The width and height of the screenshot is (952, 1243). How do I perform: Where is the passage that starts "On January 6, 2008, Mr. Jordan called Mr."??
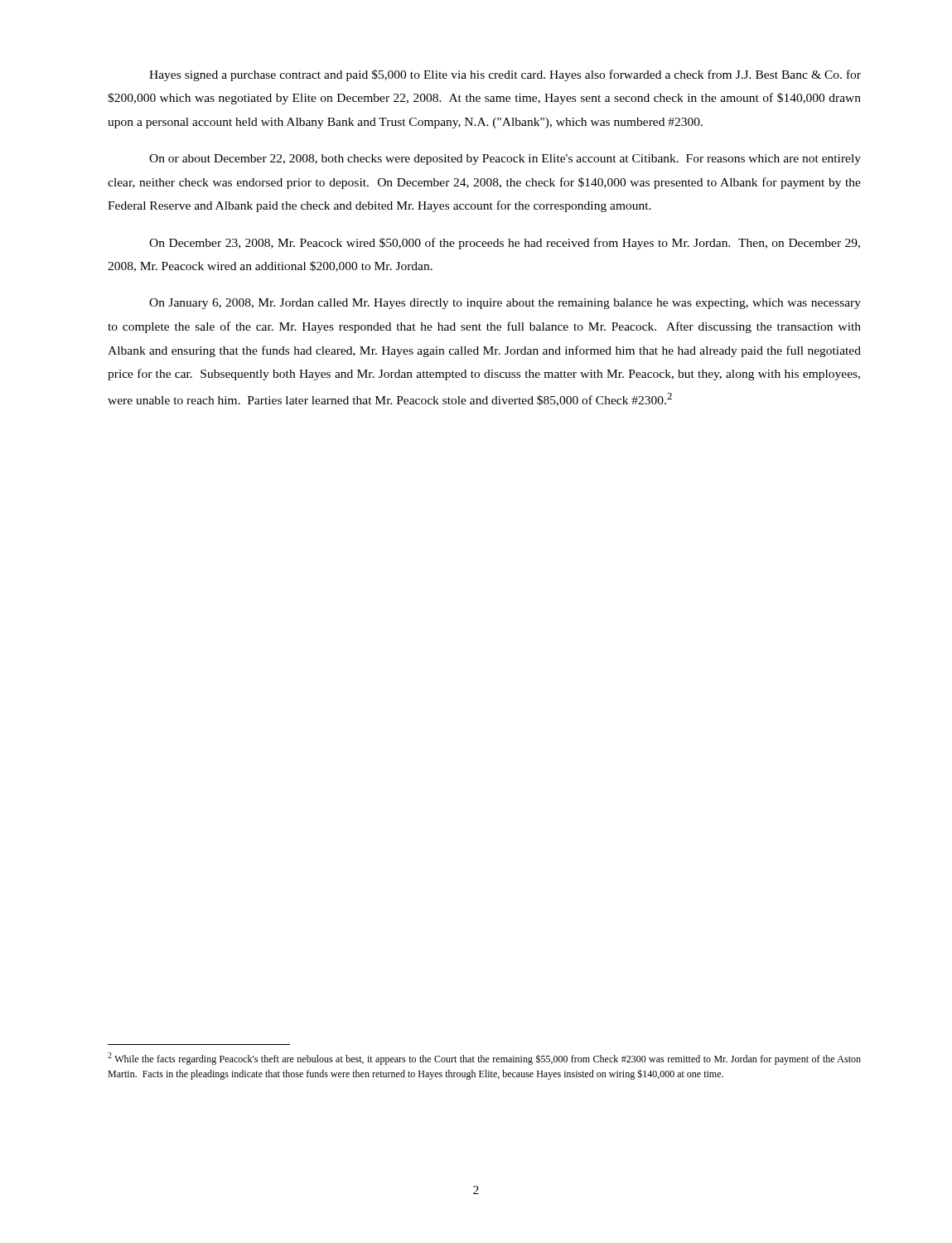484,352
